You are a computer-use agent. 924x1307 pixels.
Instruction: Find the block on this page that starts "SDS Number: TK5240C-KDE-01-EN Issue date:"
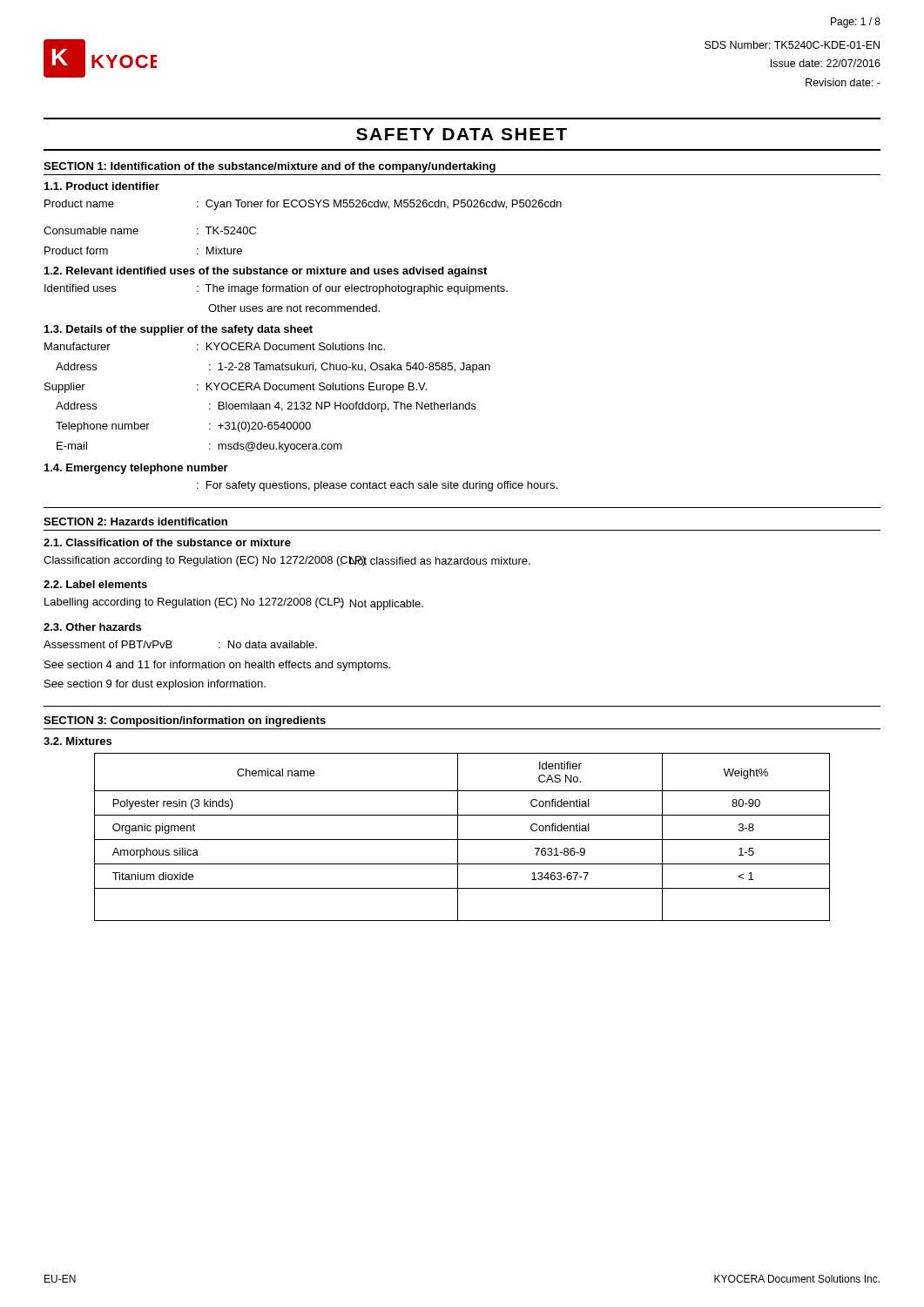pyautogui.click(x=792, y=64)
